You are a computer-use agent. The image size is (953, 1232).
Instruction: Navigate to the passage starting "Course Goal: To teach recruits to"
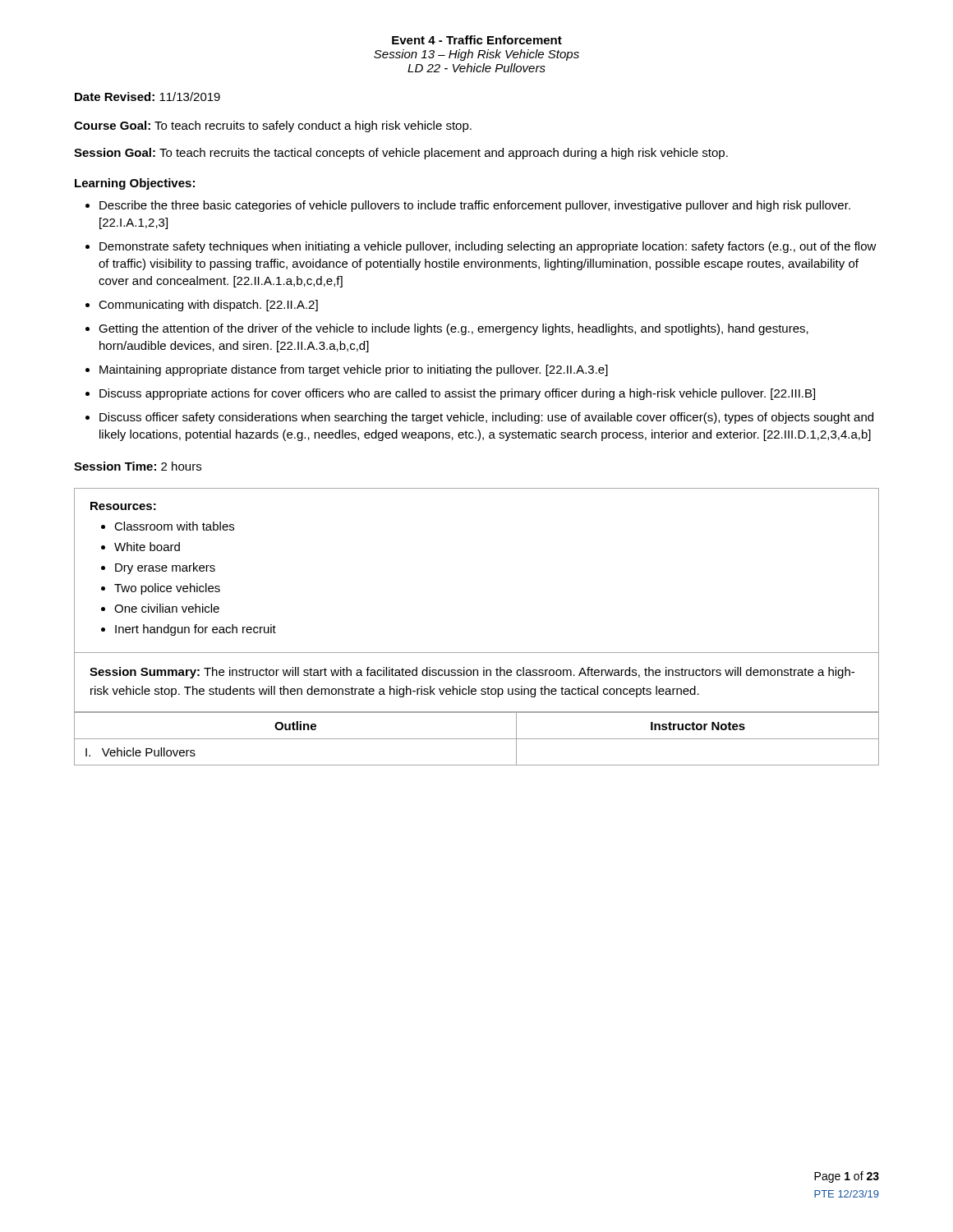[x=273, y=125]
